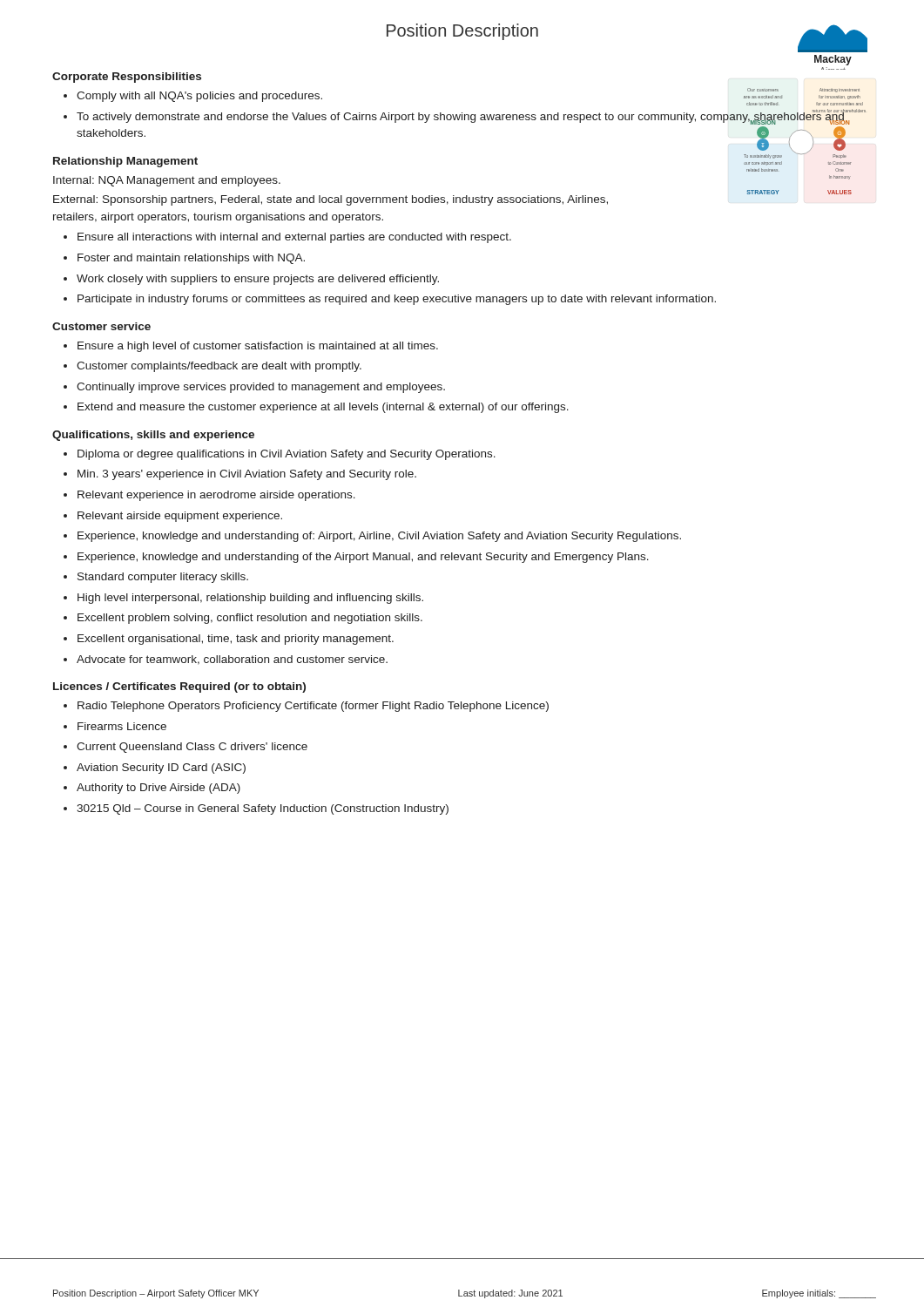Find the list item that reads "Customer complaints/feedback are dealt with promptly."
This screenshot has width=924, height=1307.
219,366
